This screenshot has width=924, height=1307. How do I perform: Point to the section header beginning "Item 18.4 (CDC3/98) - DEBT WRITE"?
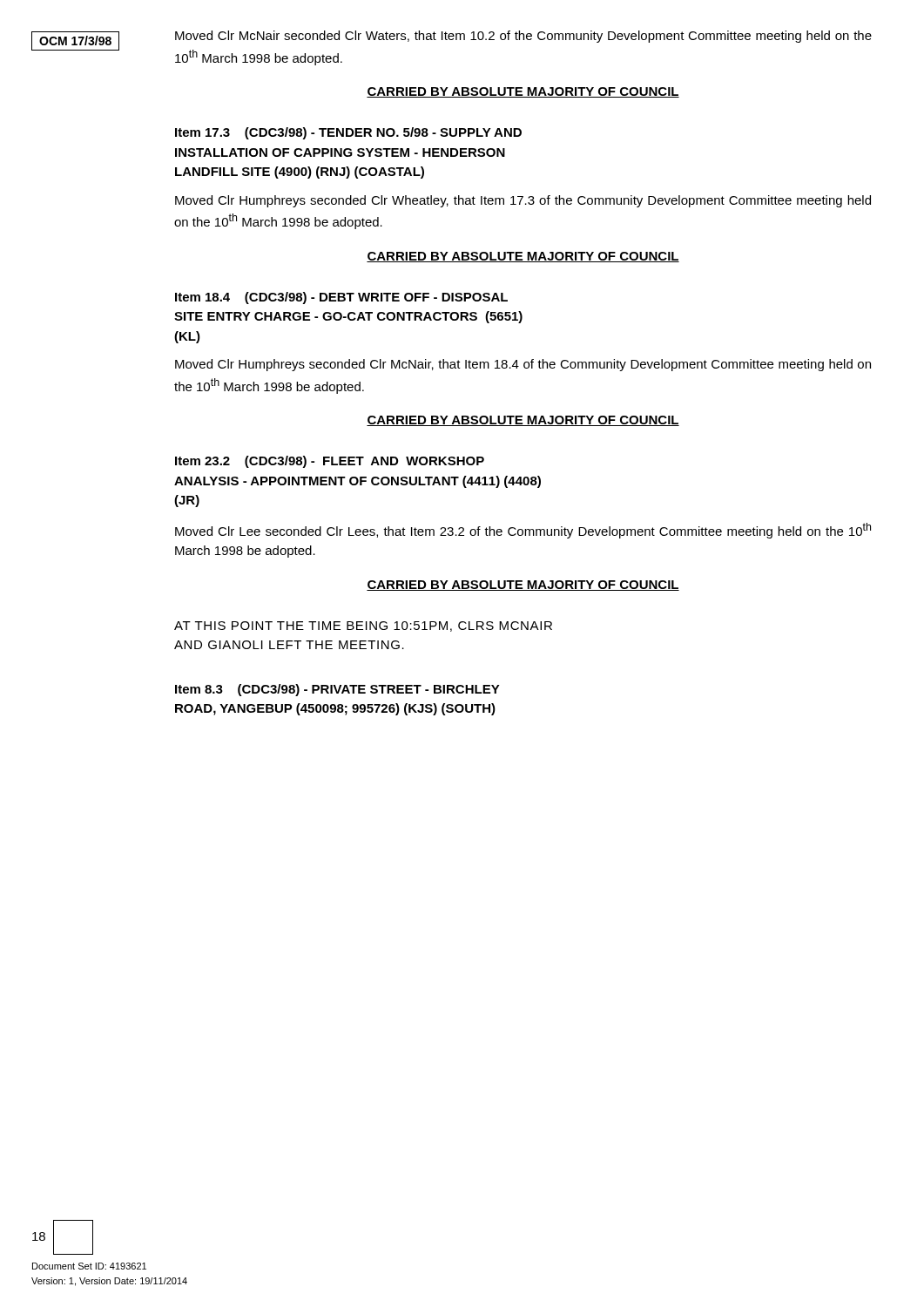pyautogui.click(x=348, y=316)
